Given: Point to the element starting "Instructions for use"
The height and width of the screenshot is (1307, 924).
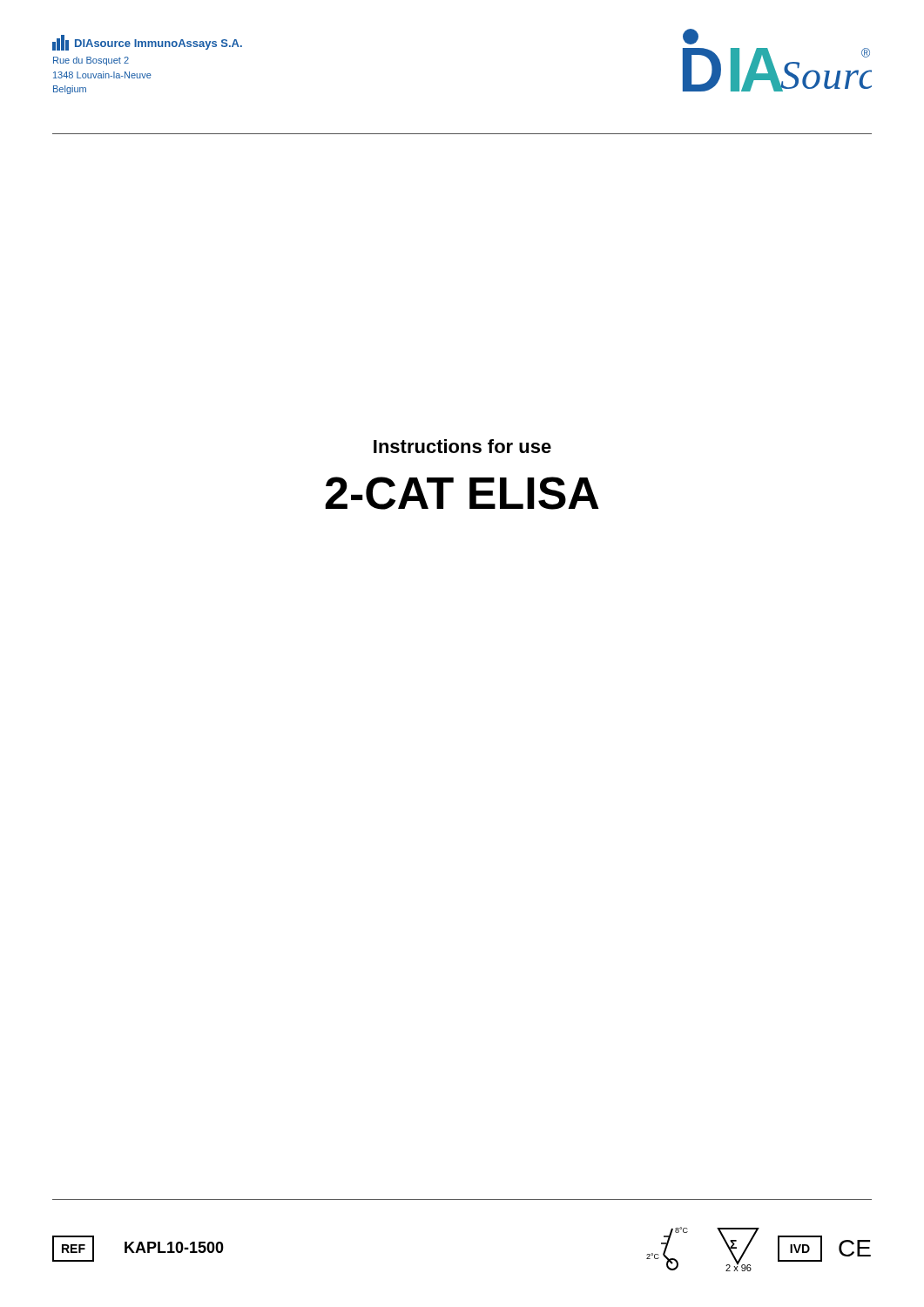Looking at the screenshot, I should 462,447.
